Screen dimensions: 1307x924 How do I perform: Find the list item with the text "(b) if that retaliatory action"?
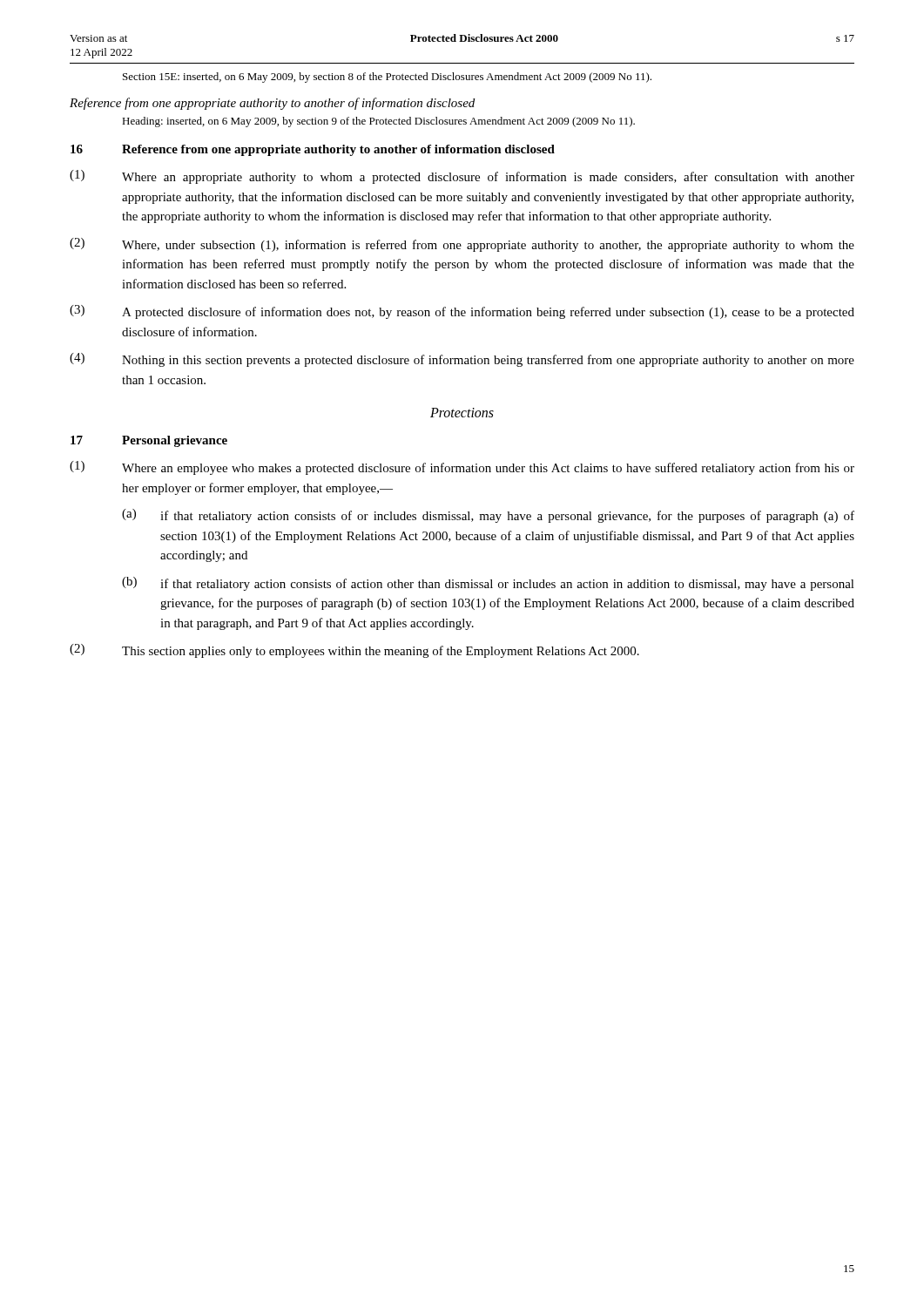[x=488, y=603]
